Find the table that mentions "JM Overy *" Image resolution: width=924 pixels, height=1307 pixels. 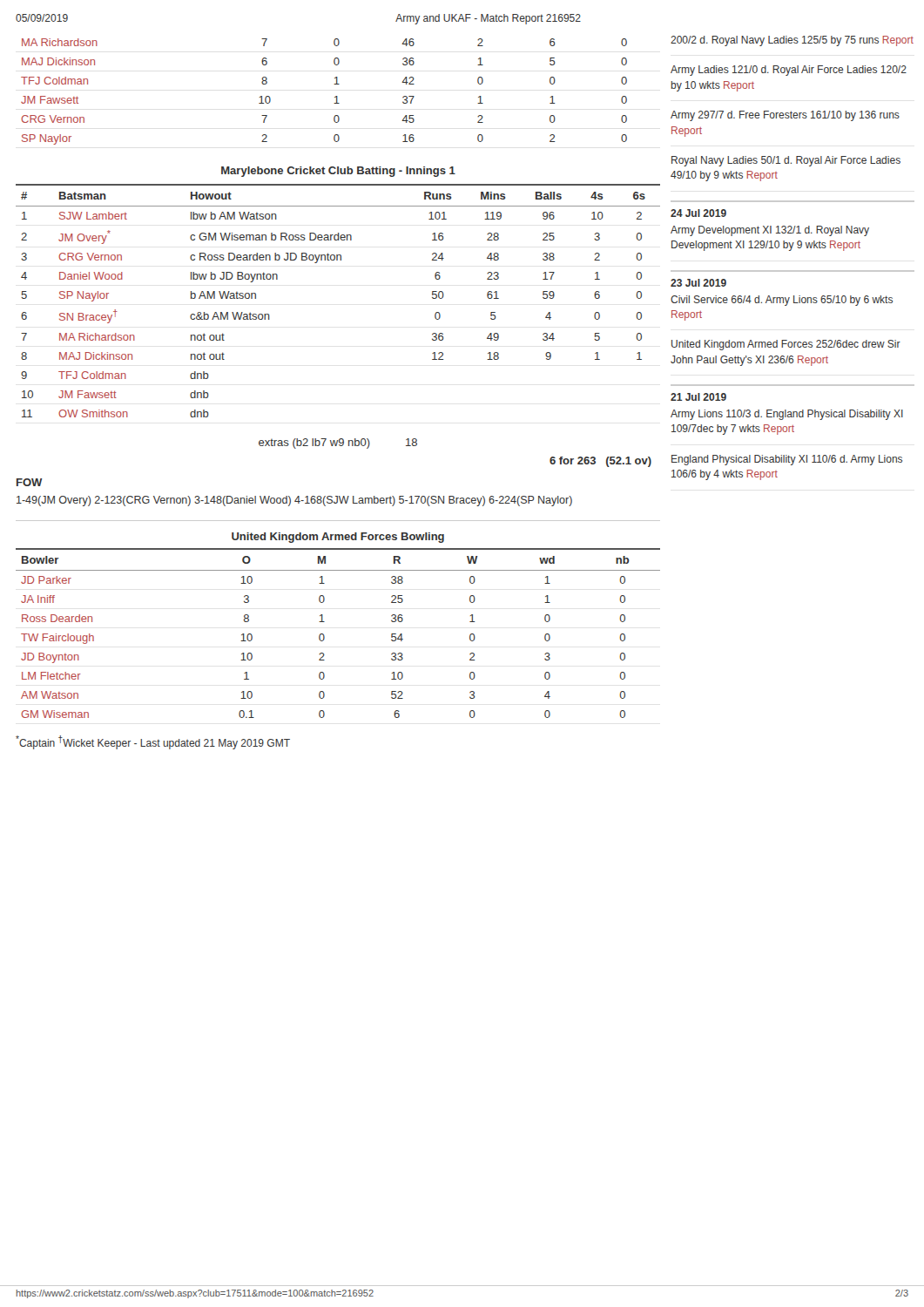coord(338,304)
